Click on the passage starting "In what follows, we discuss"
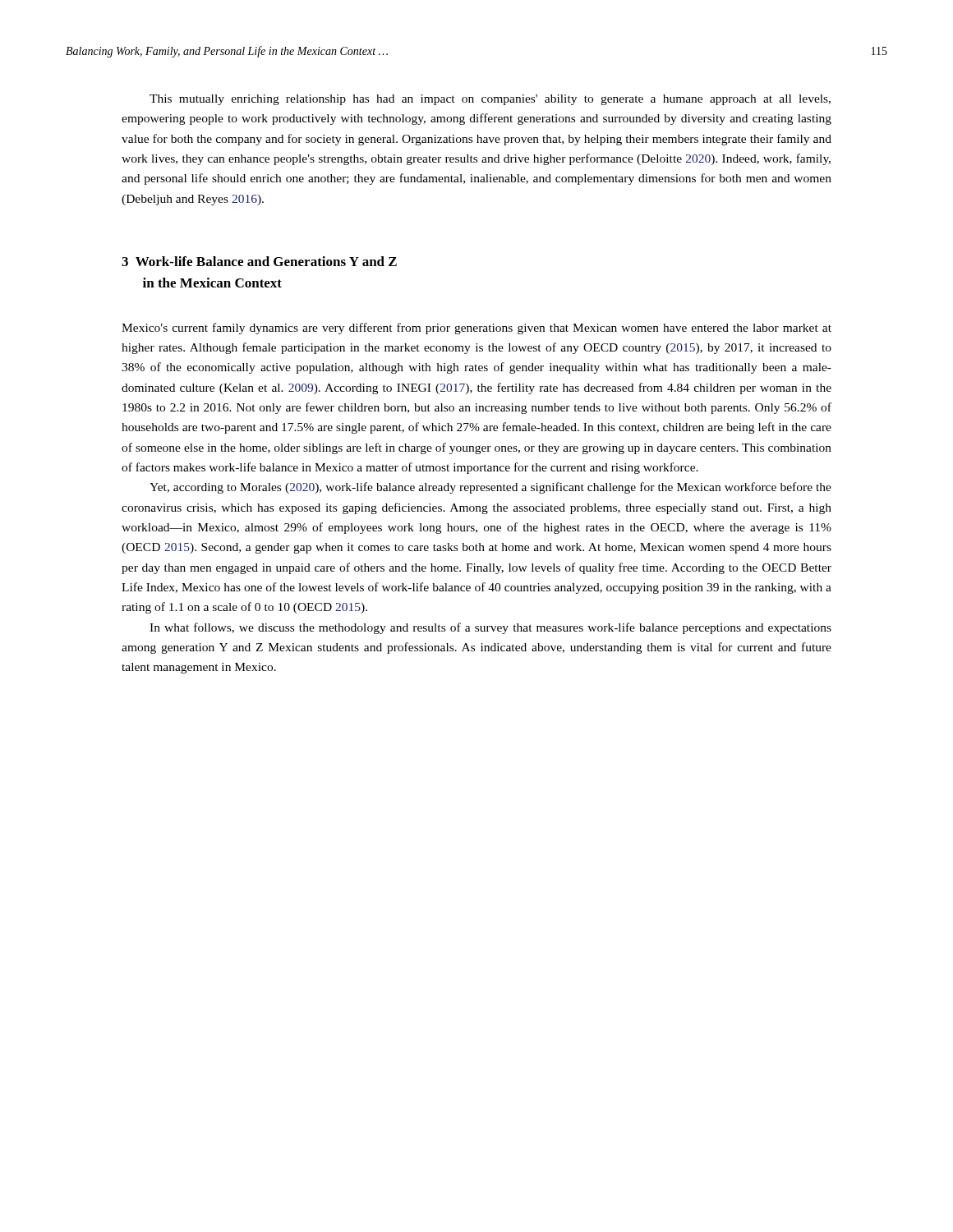The image size is (953, 1232). (476, 647)
